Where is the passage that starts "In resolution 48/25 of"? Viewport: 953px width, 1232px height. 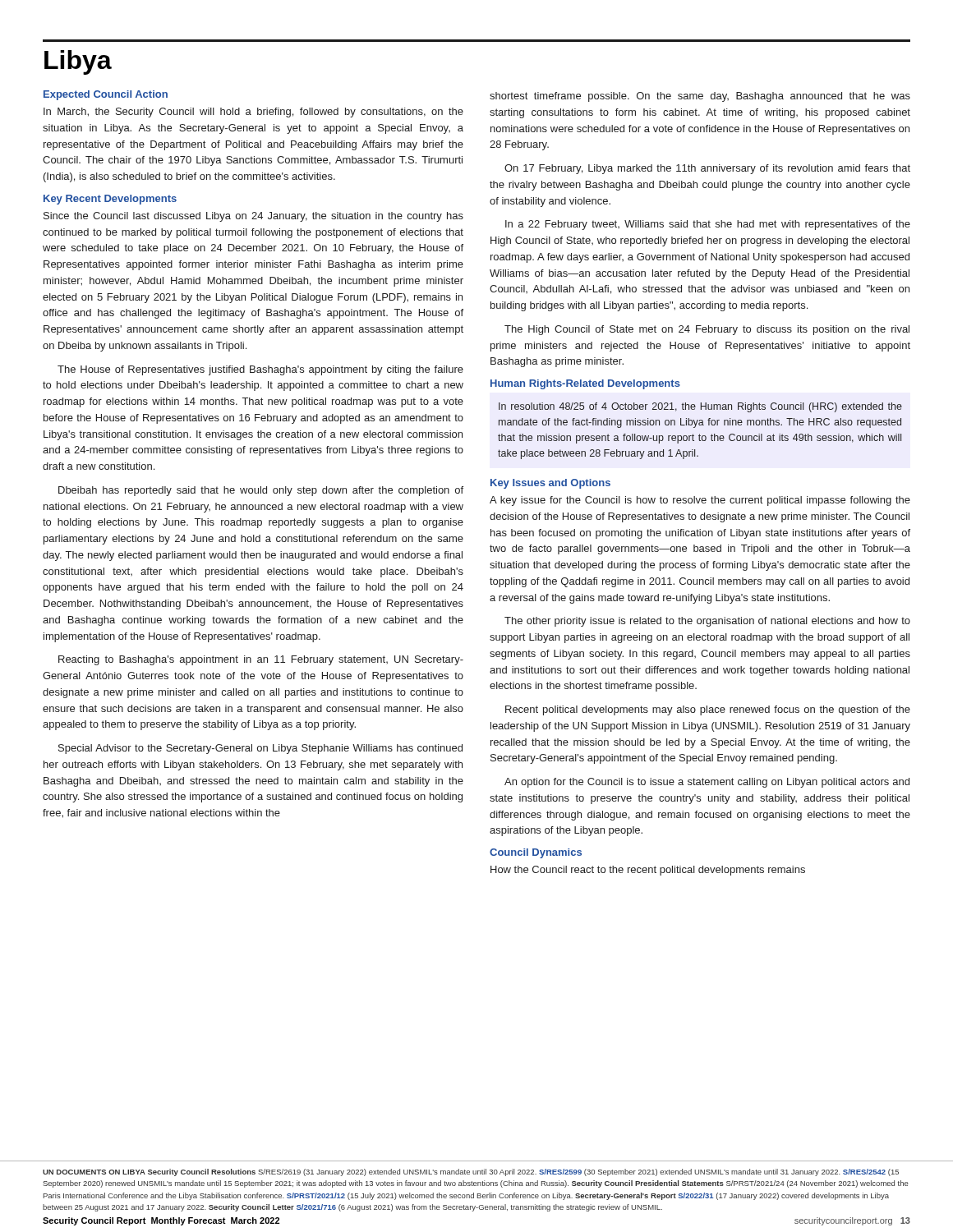pyautogui.click(x=700, y=430)
